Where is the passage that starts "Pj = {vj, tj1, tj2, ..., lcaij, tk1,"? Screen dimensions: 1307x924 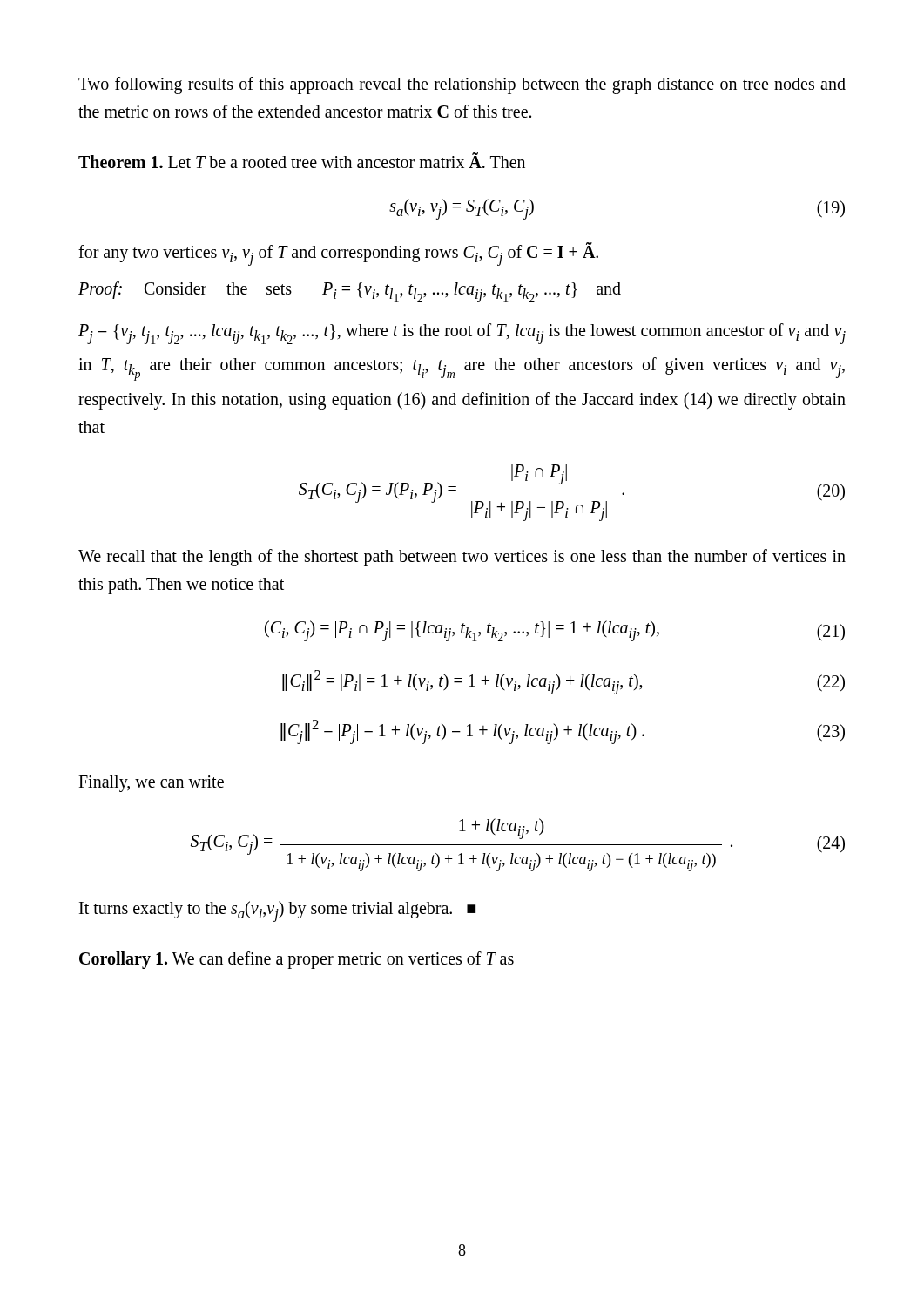(x=462, y=379)
